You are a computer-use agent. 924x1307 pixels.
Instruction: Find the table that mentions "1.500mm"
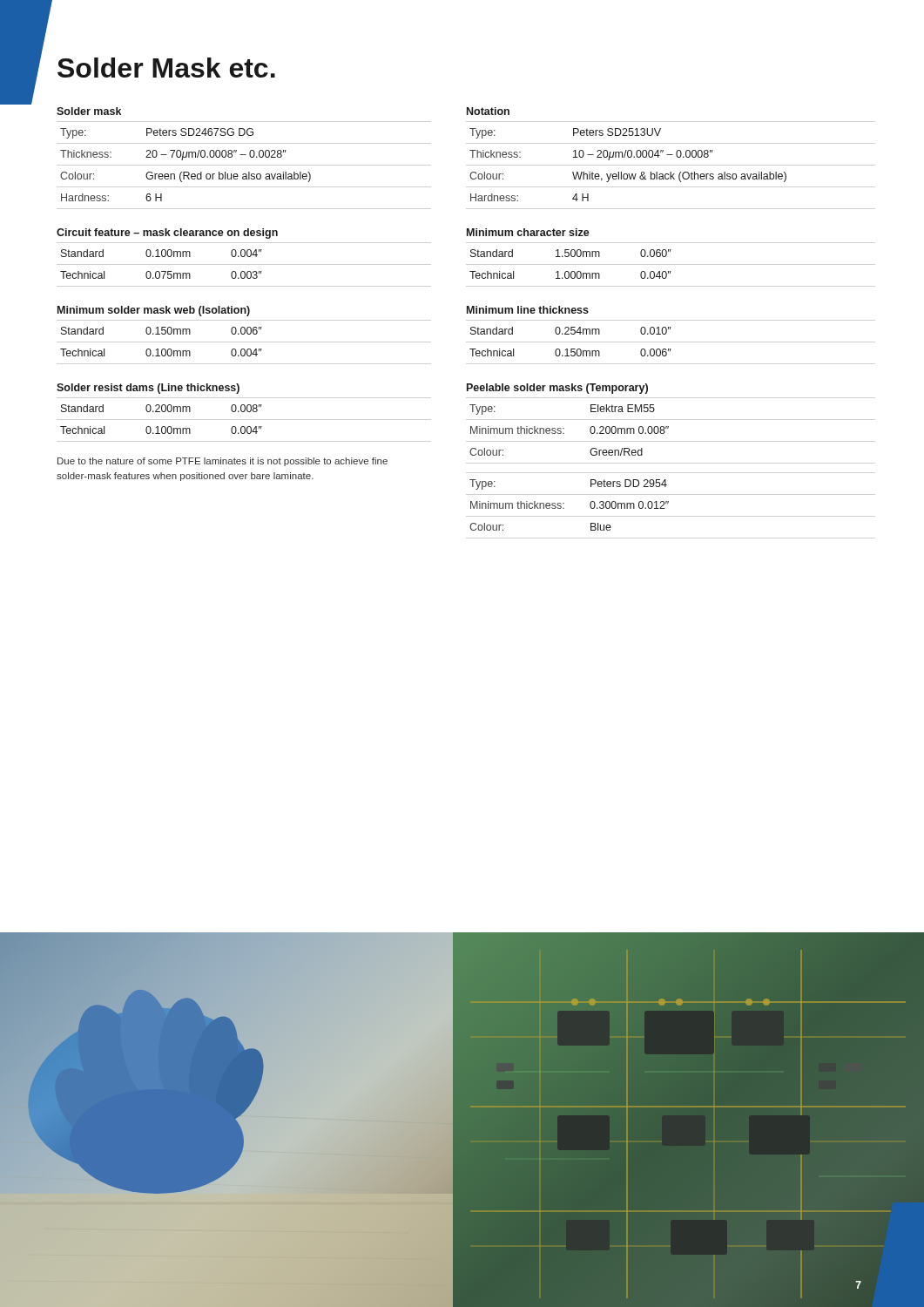pos(671,264)
